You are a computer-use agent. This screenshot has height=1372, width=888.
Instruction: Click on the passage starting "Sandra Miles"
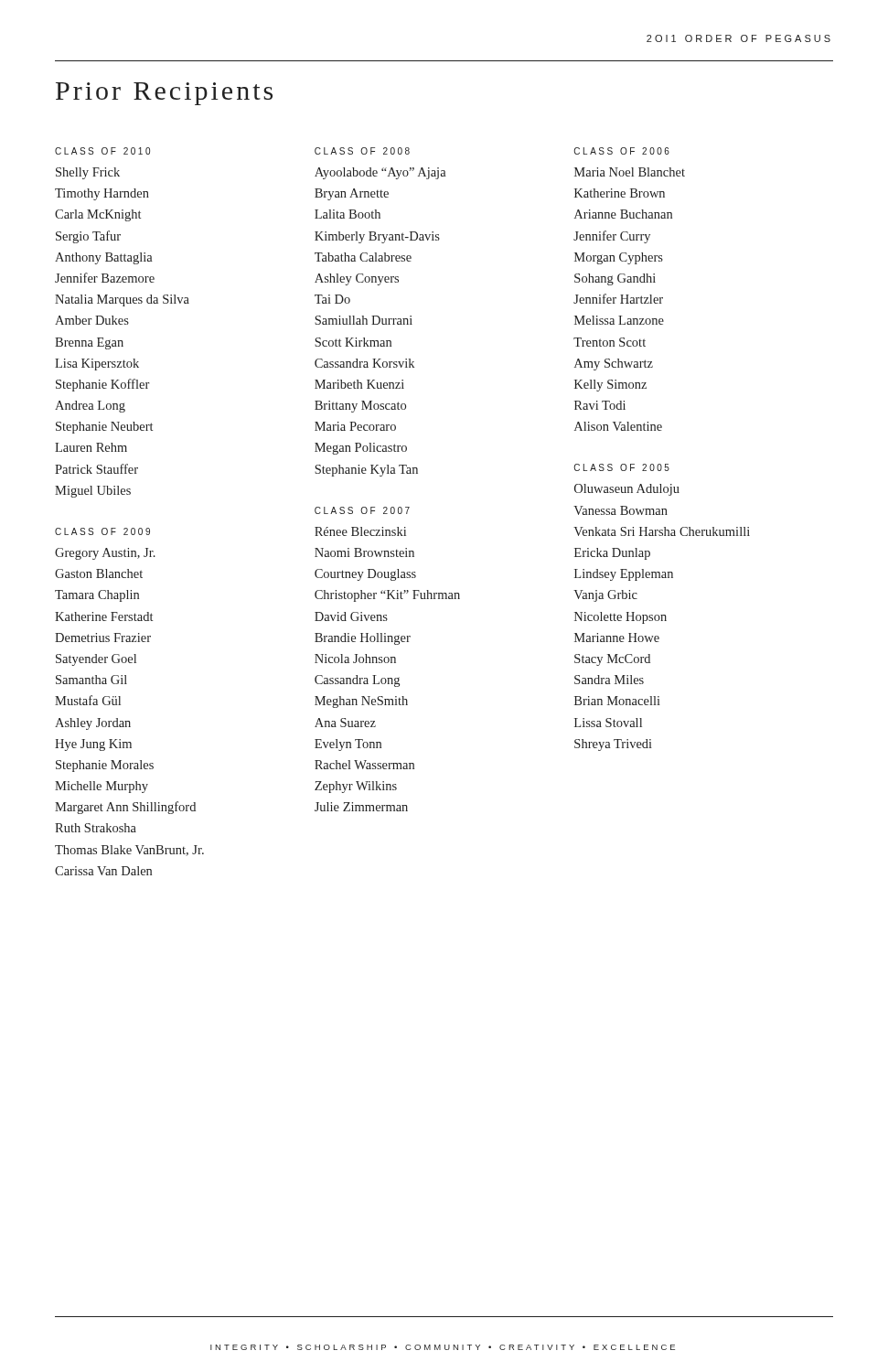[609, 680]
